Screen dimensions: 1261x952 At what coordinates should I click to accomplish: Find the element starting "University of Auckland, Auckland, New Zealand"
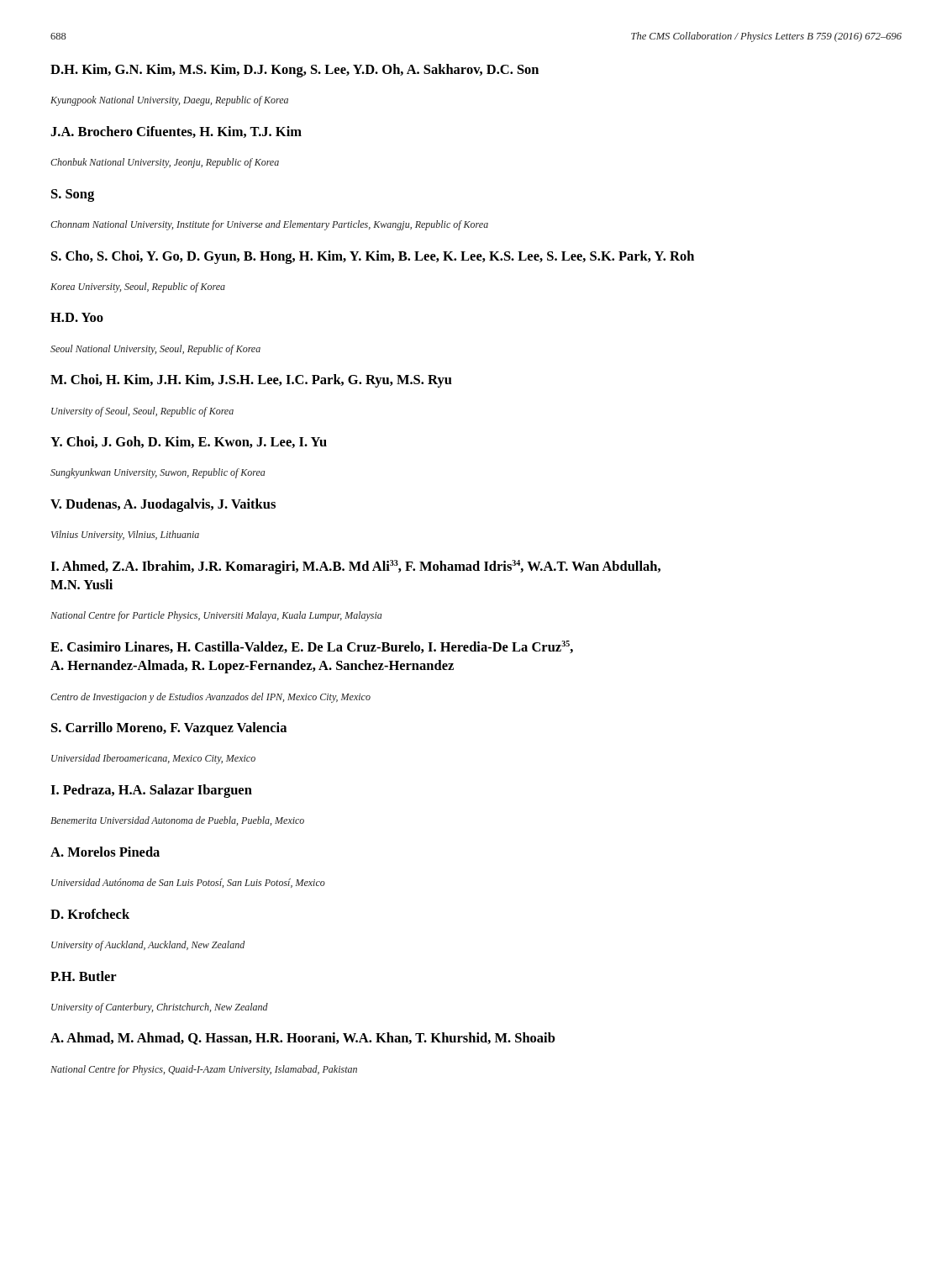click(148, 946)
